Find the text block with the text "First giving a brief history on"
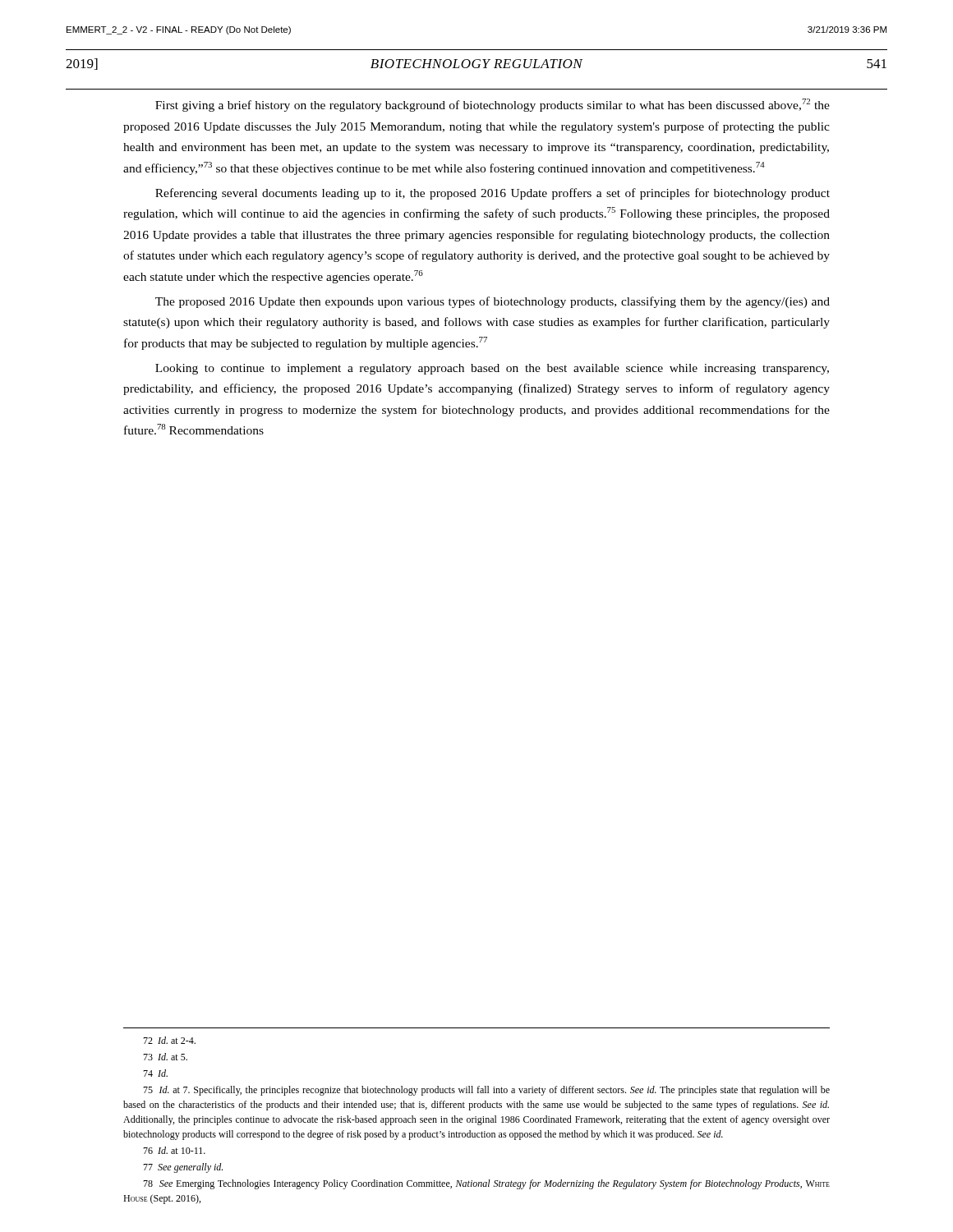953x1232 pixels. tap(476, 137)
